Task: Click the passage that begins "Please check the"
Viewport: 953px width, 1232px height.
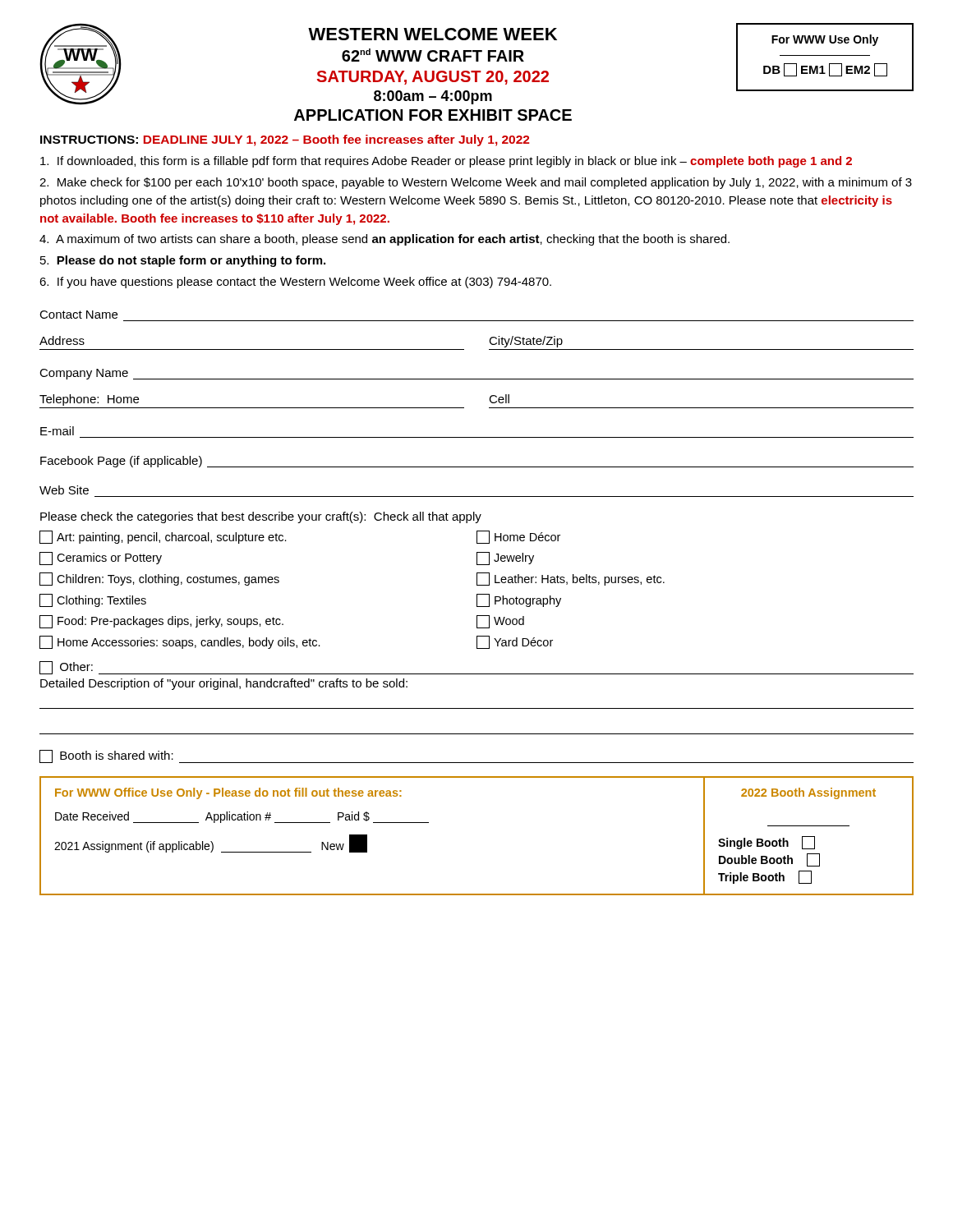Action: pyautogui.click(x=476, y=581)
